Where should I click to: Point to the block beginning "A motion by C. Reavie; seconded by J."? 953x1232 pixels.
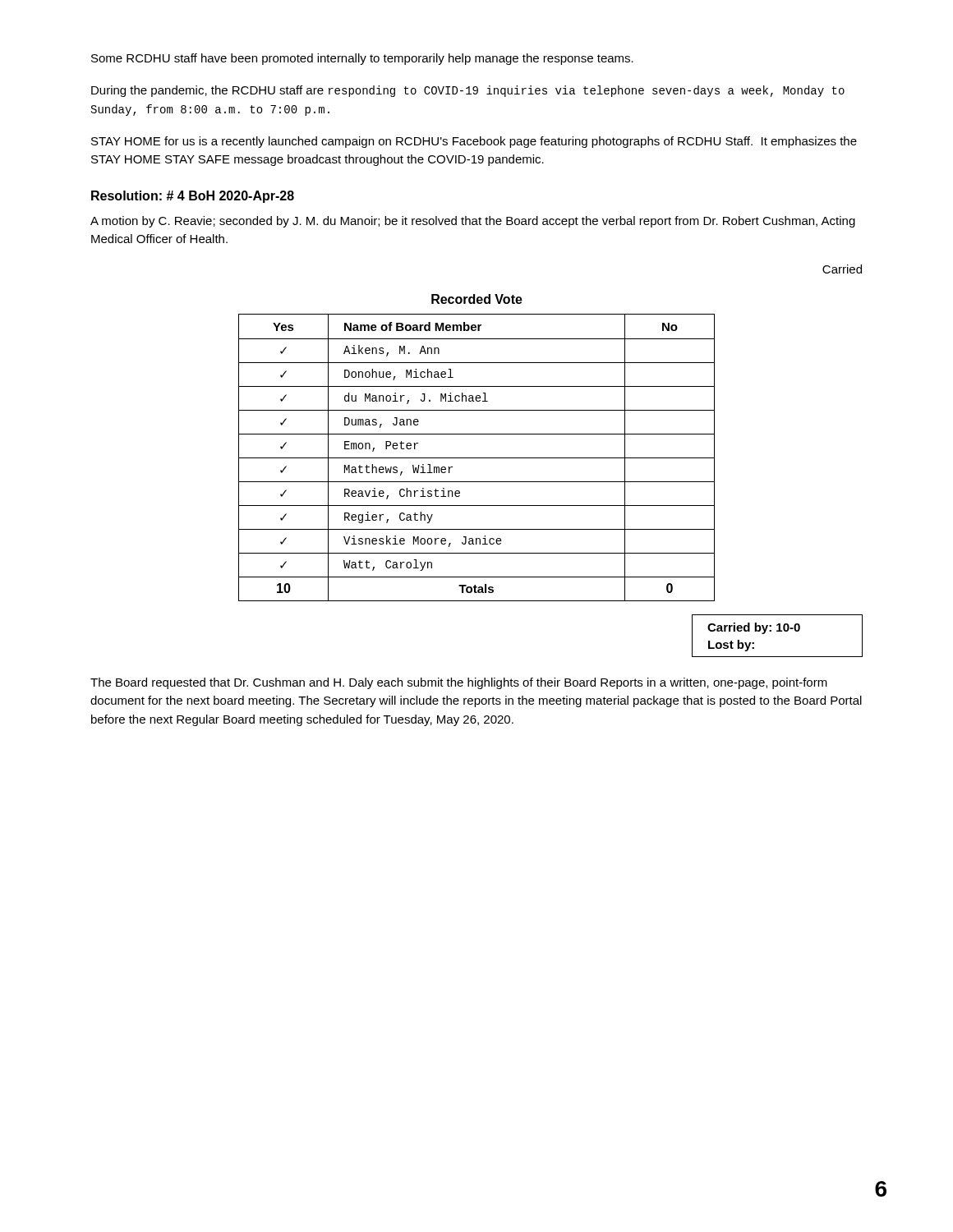click(473, 229)
